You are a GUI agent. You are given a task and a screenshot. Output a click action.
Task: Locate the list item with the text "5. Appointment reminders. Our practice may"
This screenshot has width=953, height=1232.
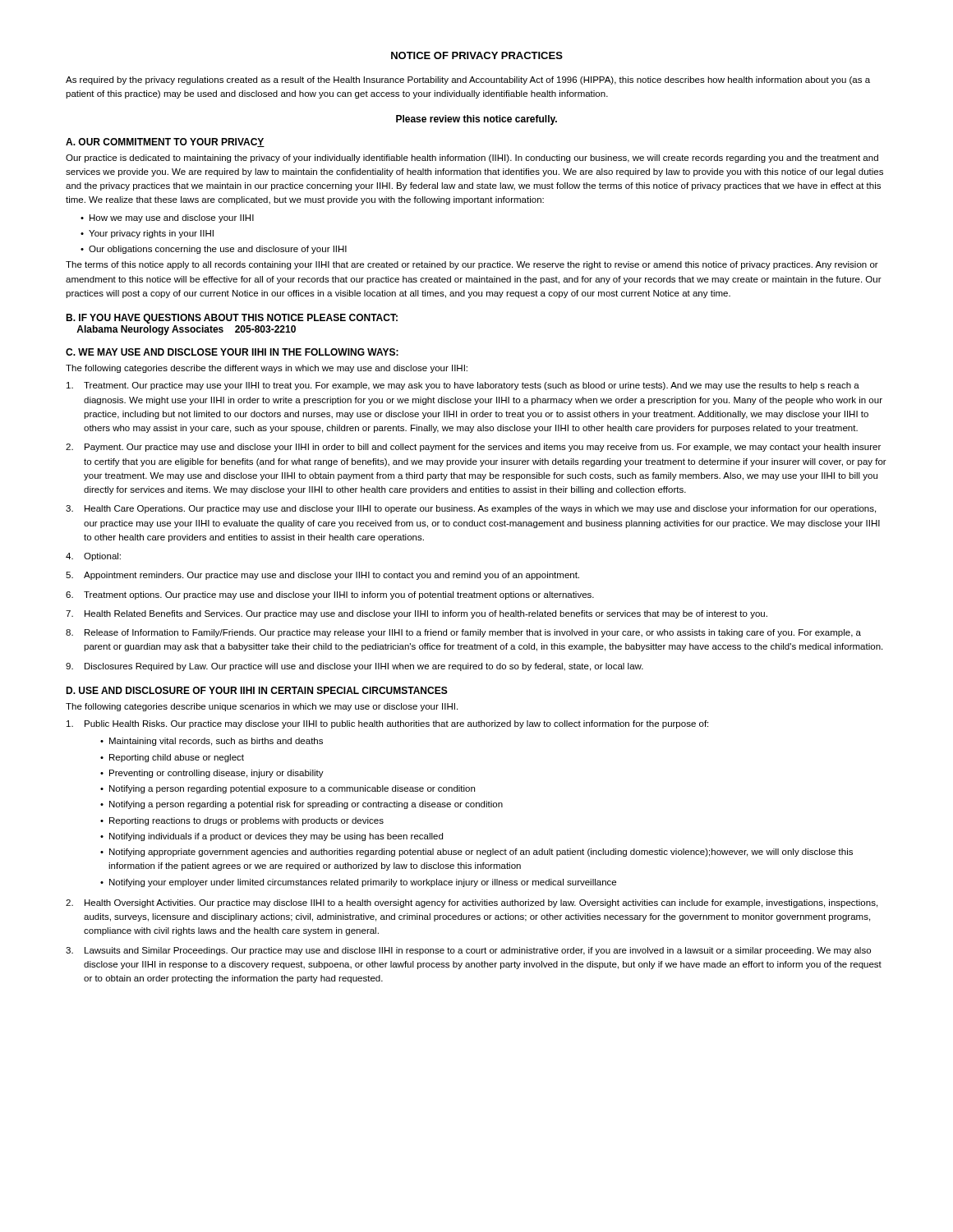point(476,576)
